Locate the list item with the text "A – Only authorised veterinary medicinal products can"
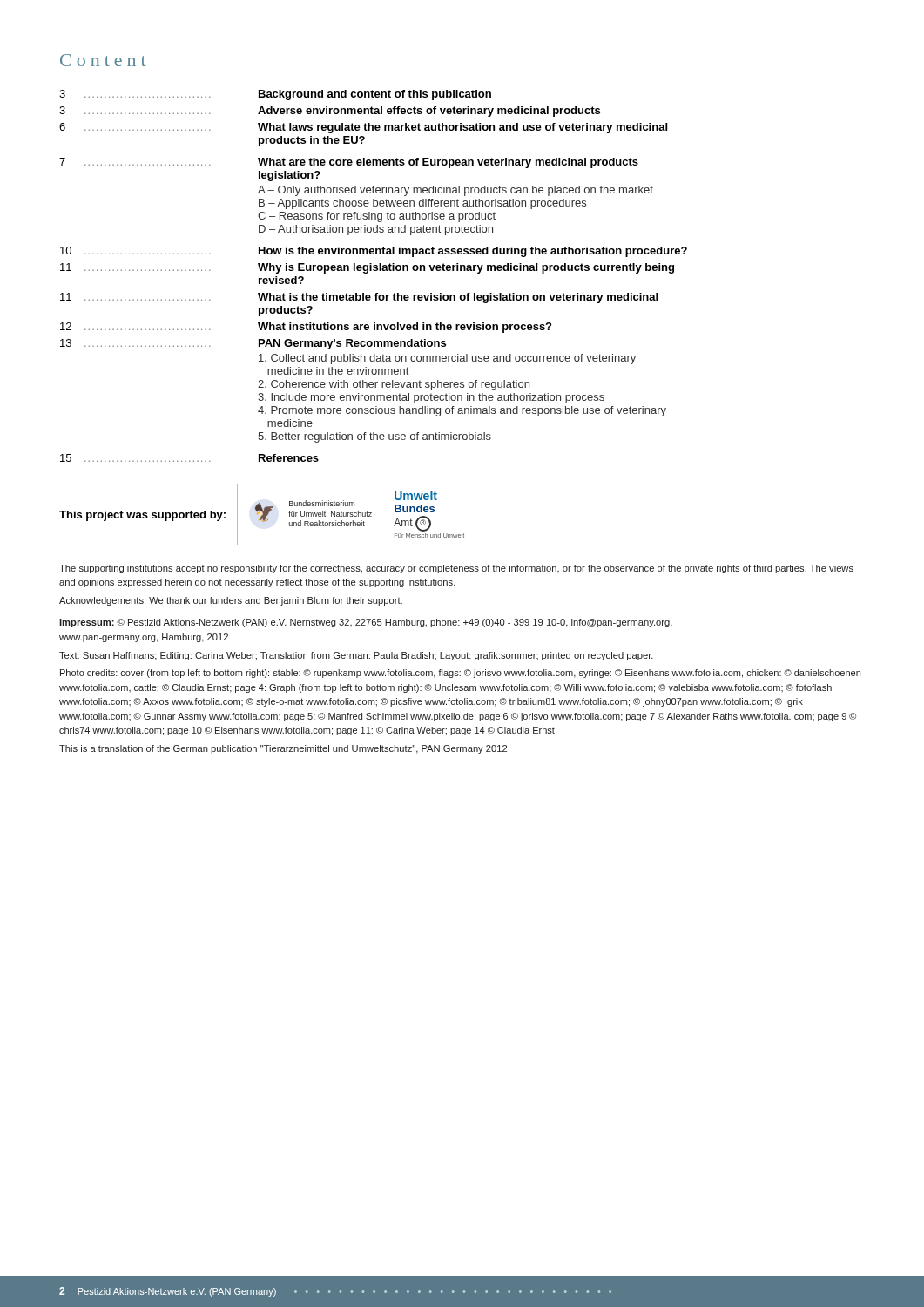Viewport: 924px width, 1307px height. point(462,190)
